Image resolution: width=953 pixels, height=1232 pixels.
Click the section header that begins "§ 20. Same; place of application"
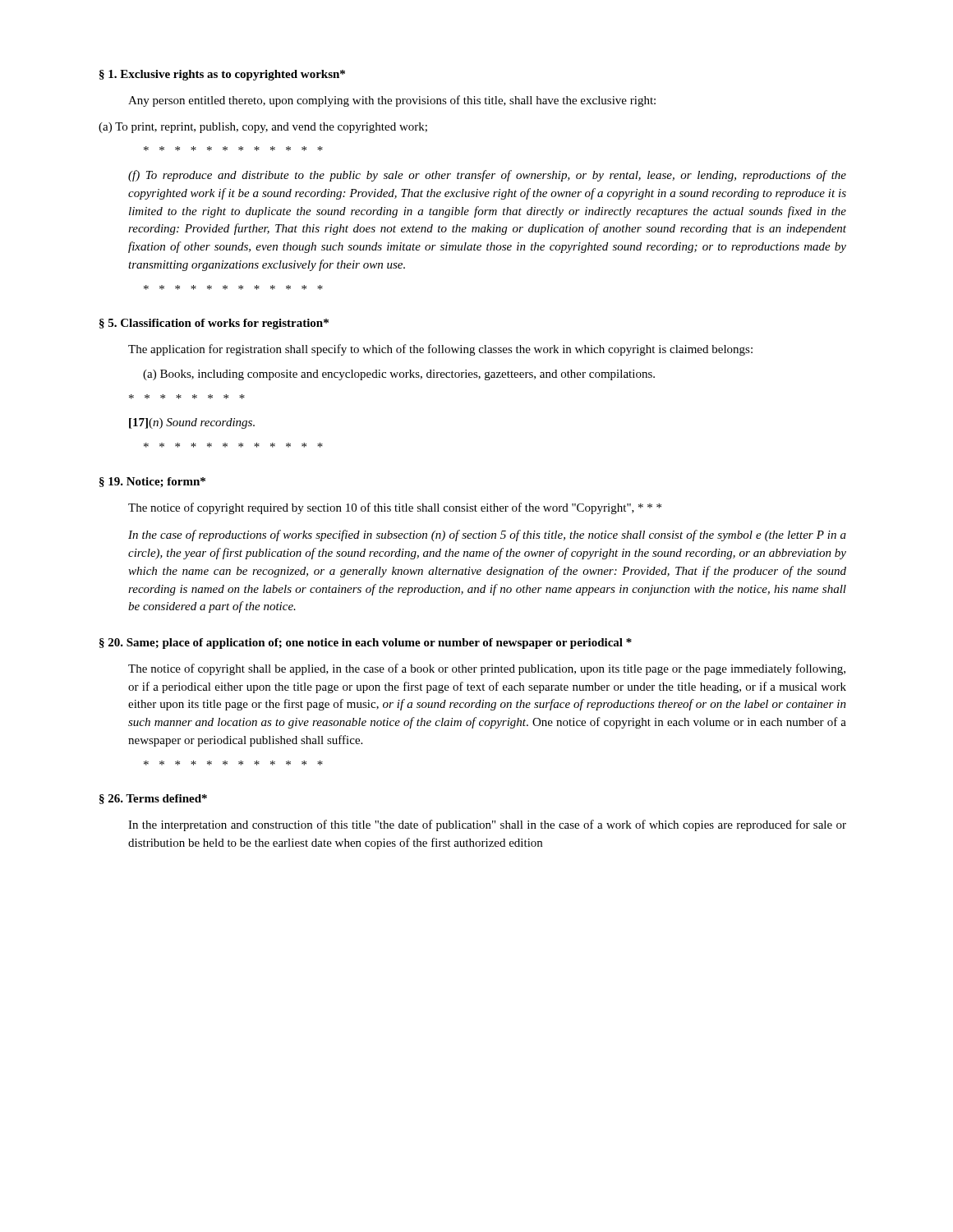pyautogui.click(x=365, y=642)
